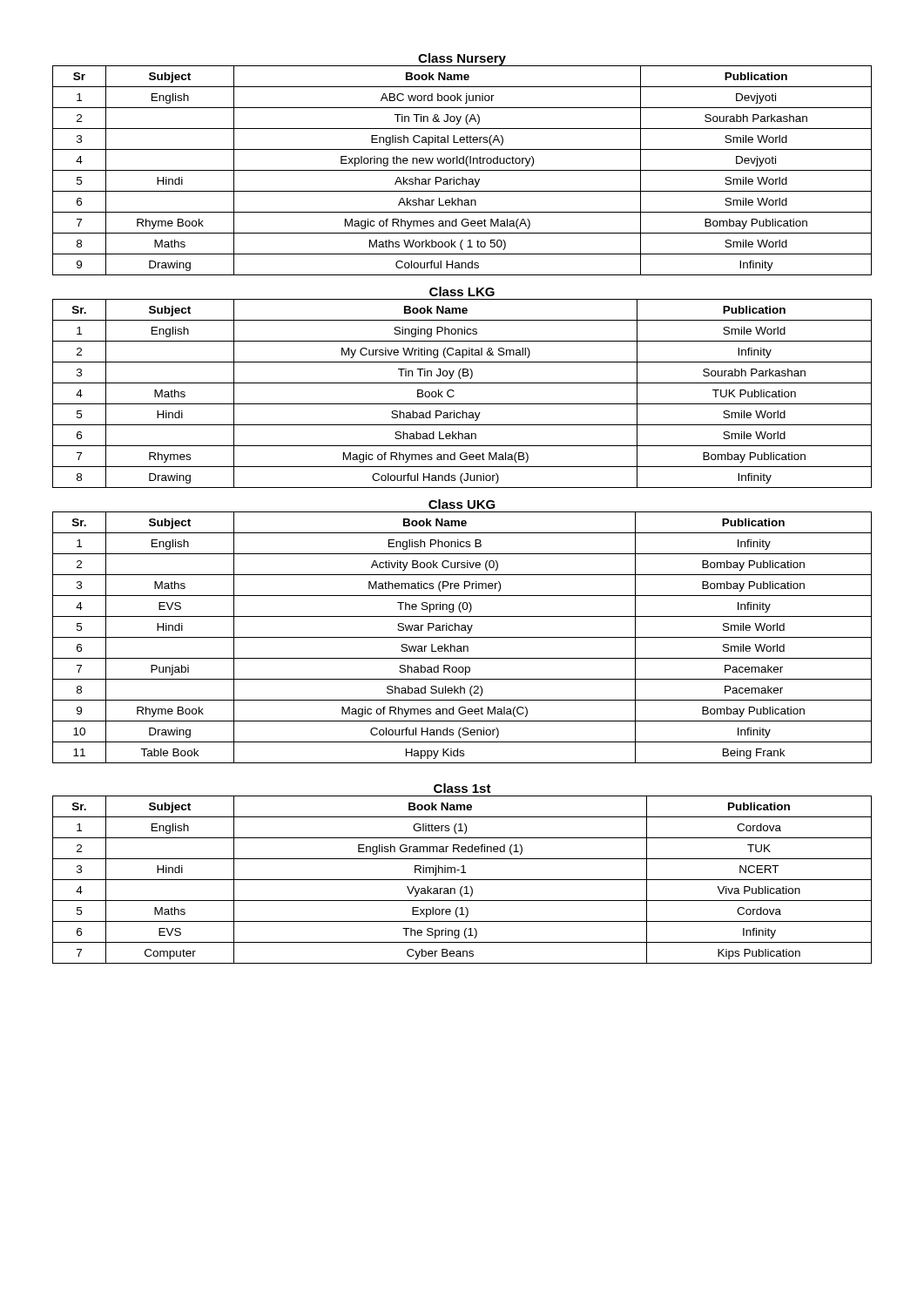The height and width of the screenshot is (1307, 924).
Task: Find the text block starting "Class Nursery"
Action: tap(462, 58)
